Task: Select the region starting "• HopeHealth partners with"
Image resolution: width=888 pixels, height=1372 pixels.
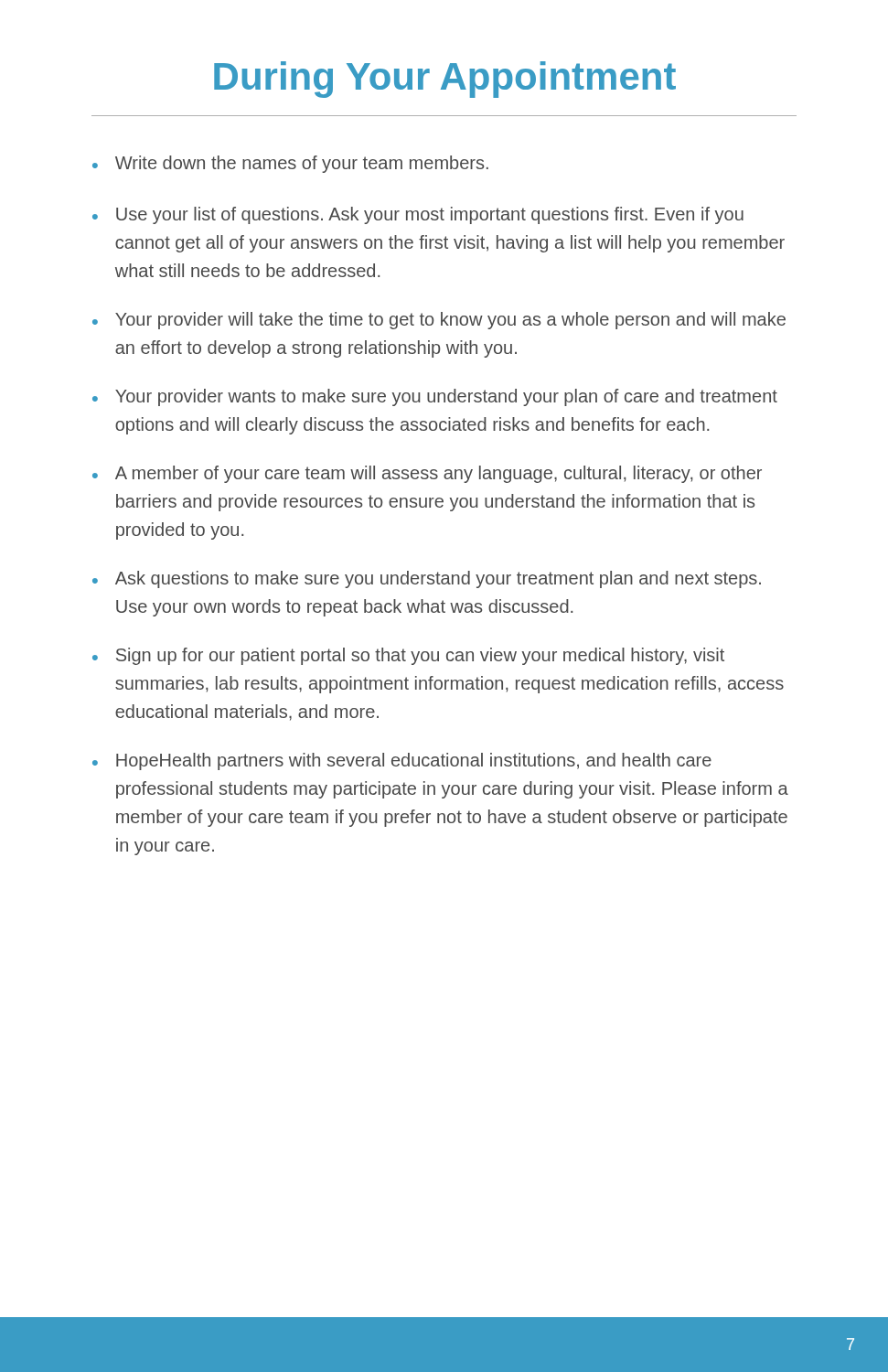Action: click(x=444, y=803)
